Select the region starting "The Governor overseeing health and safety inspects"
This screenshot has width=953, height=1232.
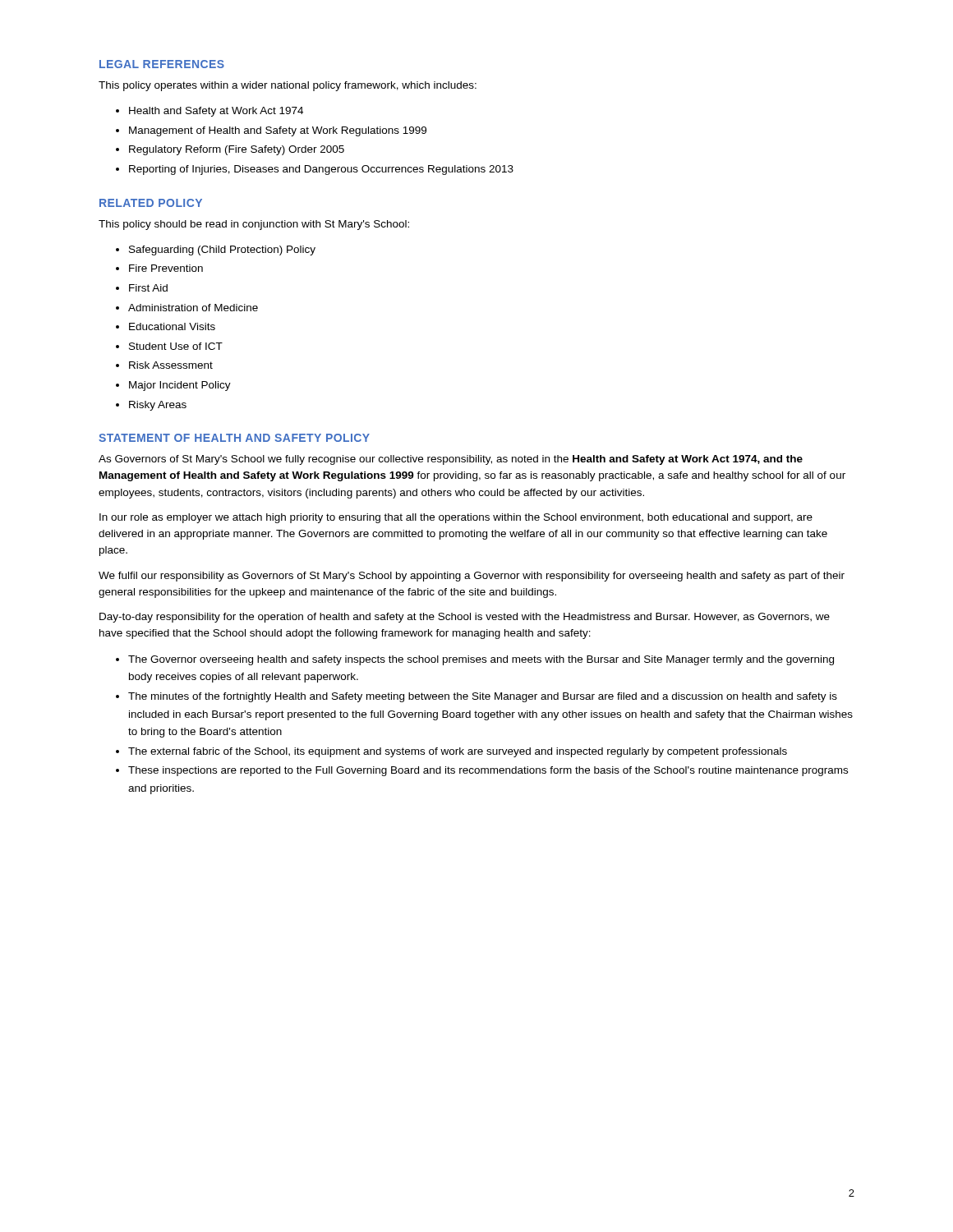pos(481,668)
